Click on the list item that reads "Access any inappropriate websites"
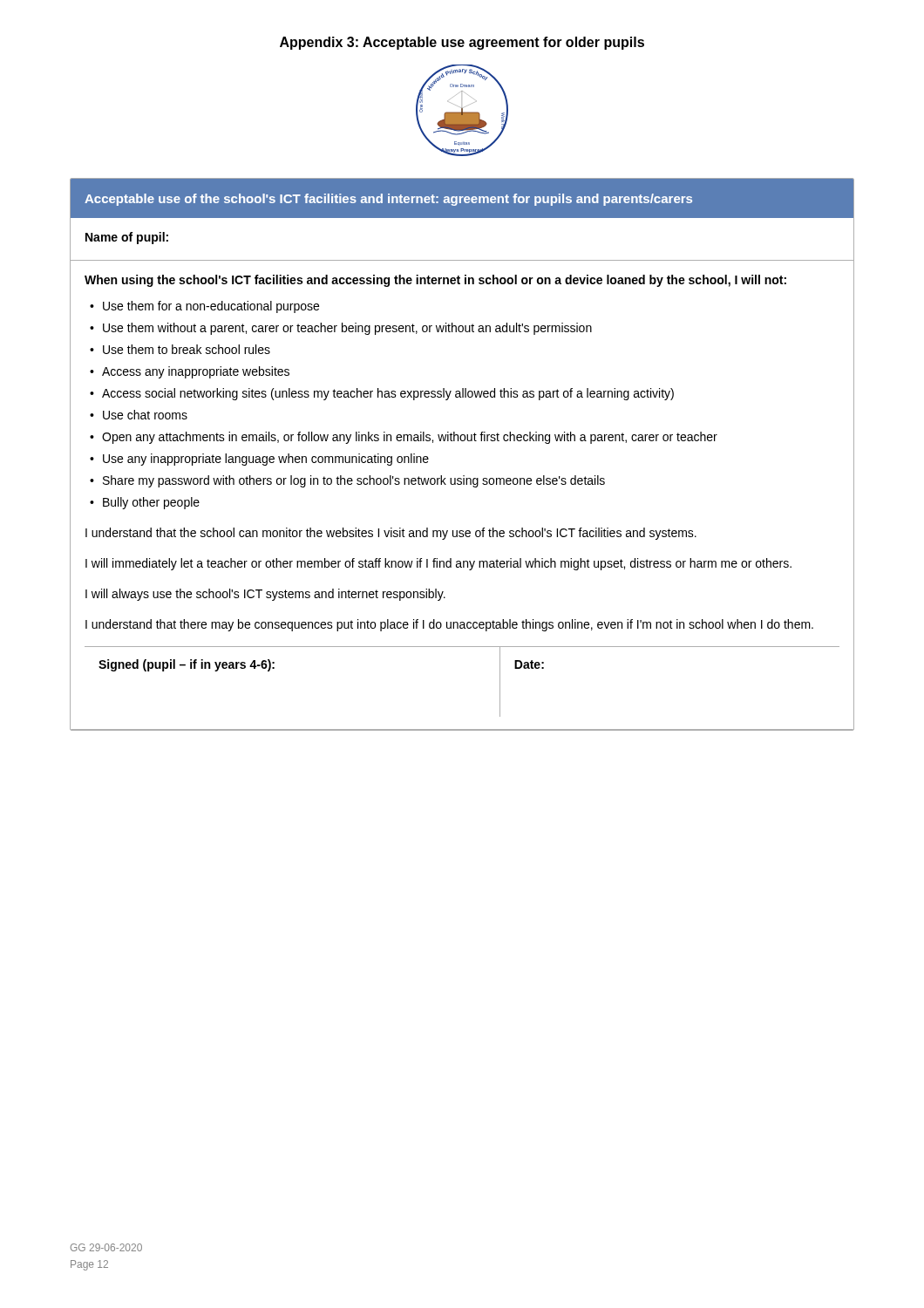 196,371
